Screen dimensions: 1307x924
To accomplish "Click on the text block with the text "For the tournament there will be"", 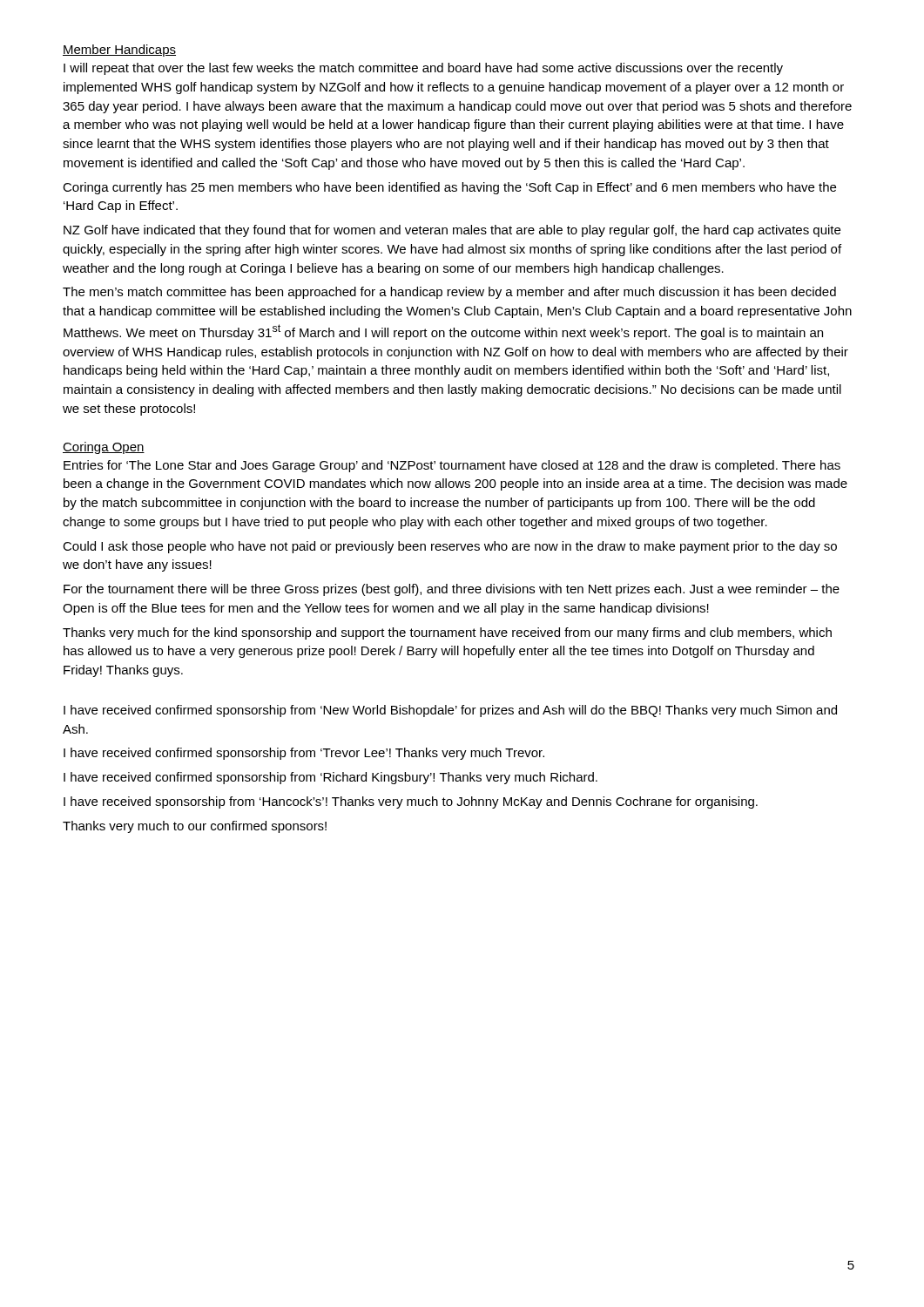I will 451,598.
